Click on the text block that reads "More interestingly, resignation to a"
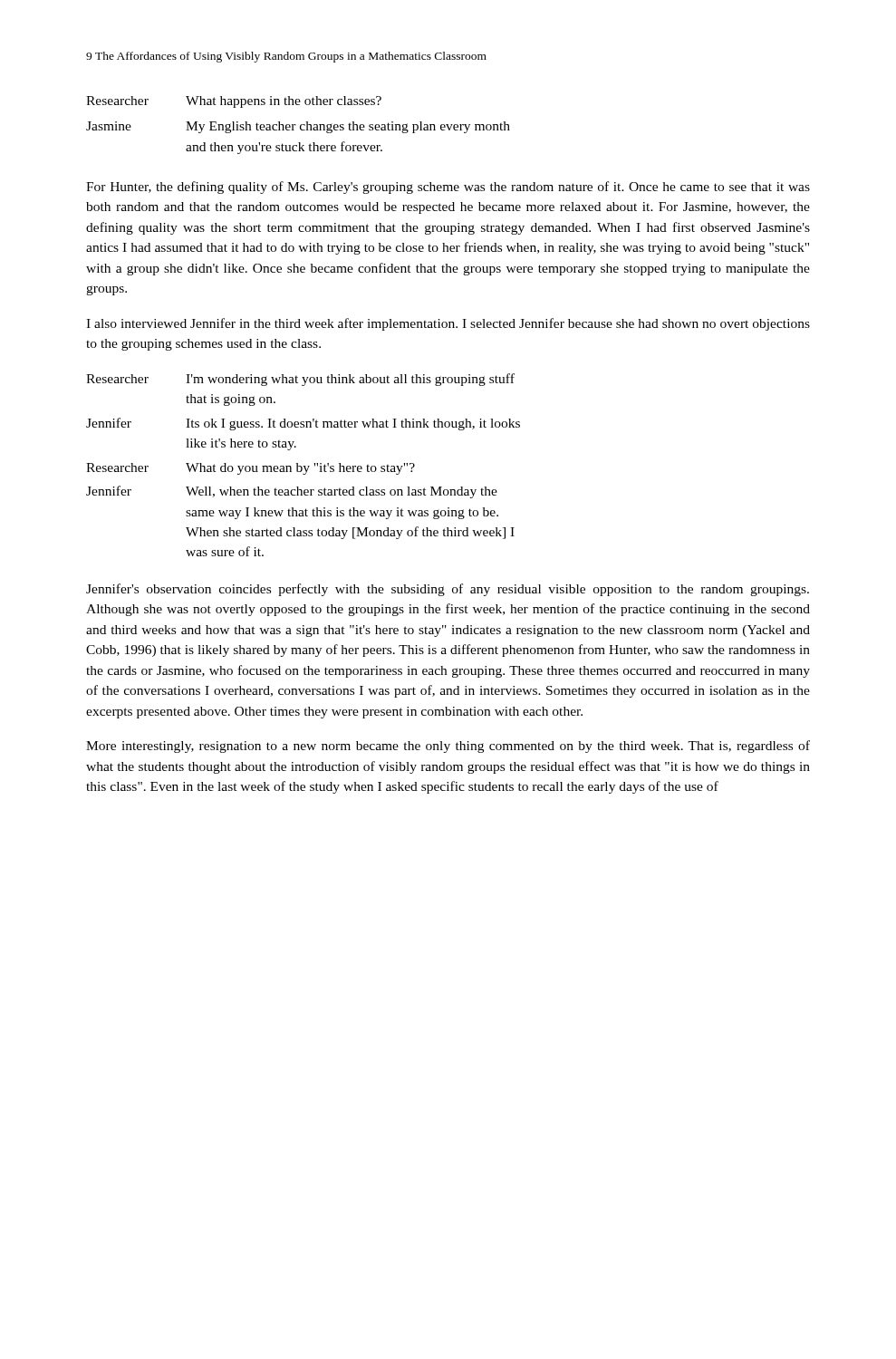This screenshot has width=896, height=1359. pos(448,766)
